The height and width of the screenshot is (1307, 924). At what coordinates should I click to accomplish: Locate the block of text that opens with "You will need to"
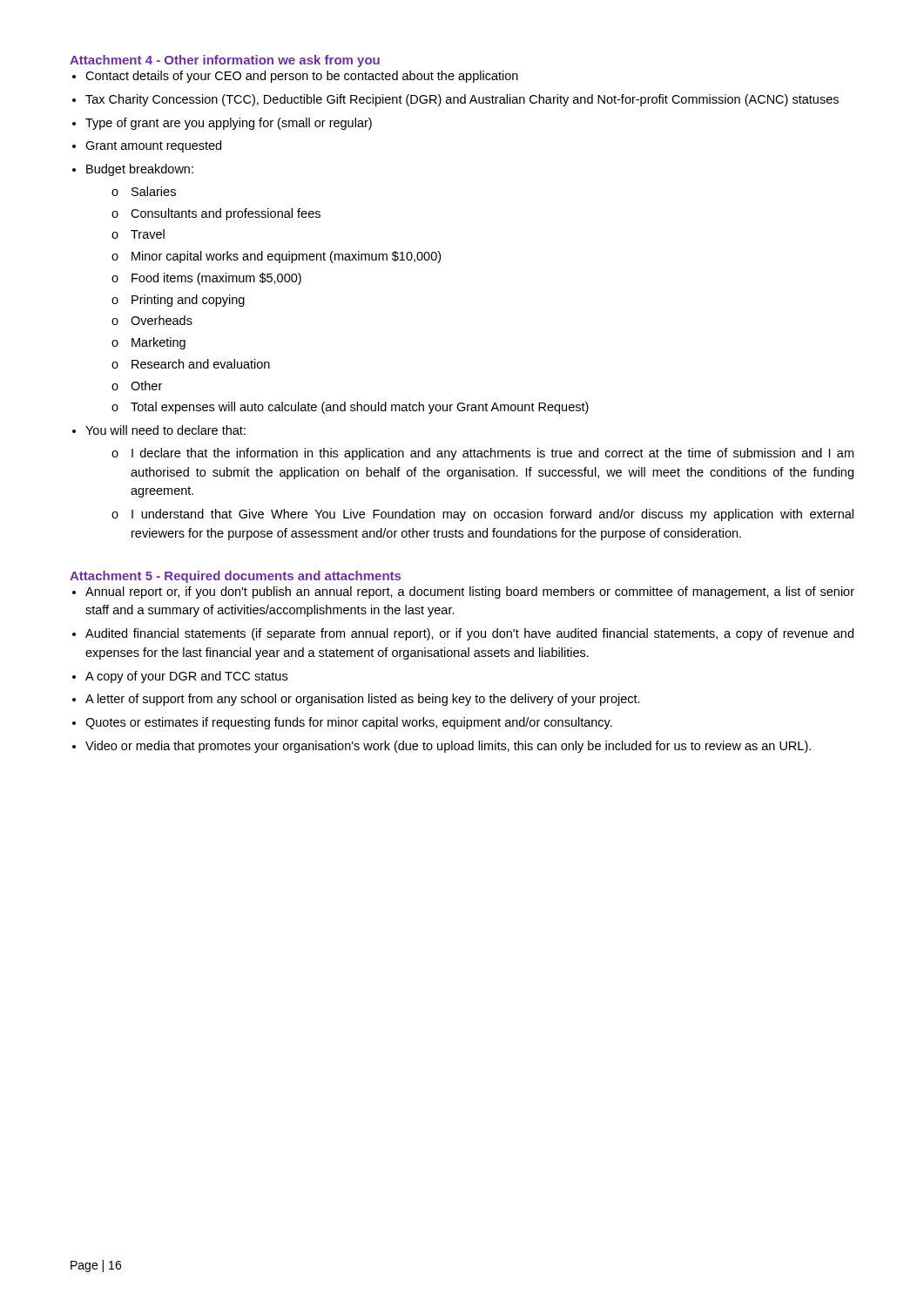(x=470, y=483)
